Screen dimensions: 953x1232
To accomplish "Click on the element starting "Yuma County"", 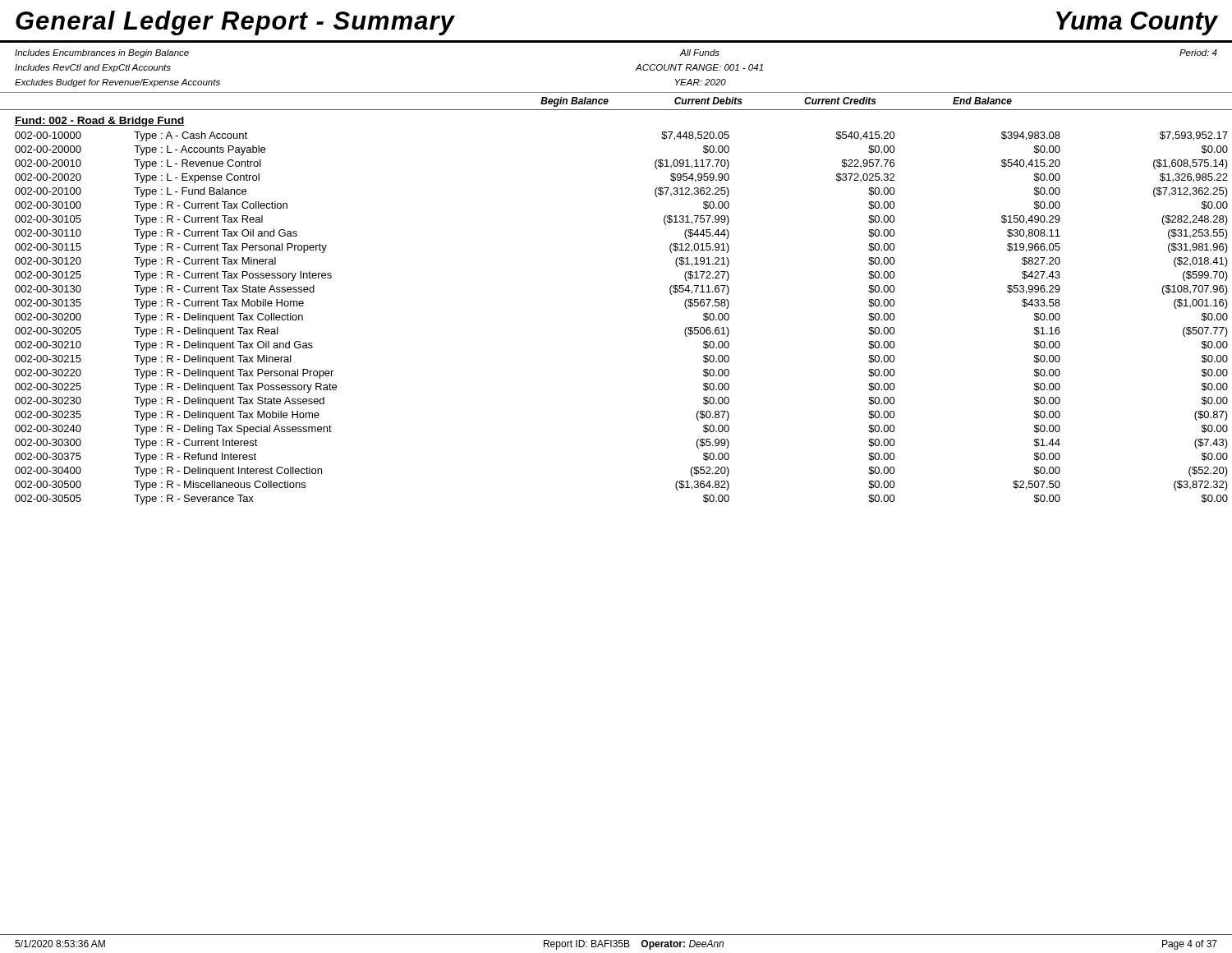I will pos(1136,21).
